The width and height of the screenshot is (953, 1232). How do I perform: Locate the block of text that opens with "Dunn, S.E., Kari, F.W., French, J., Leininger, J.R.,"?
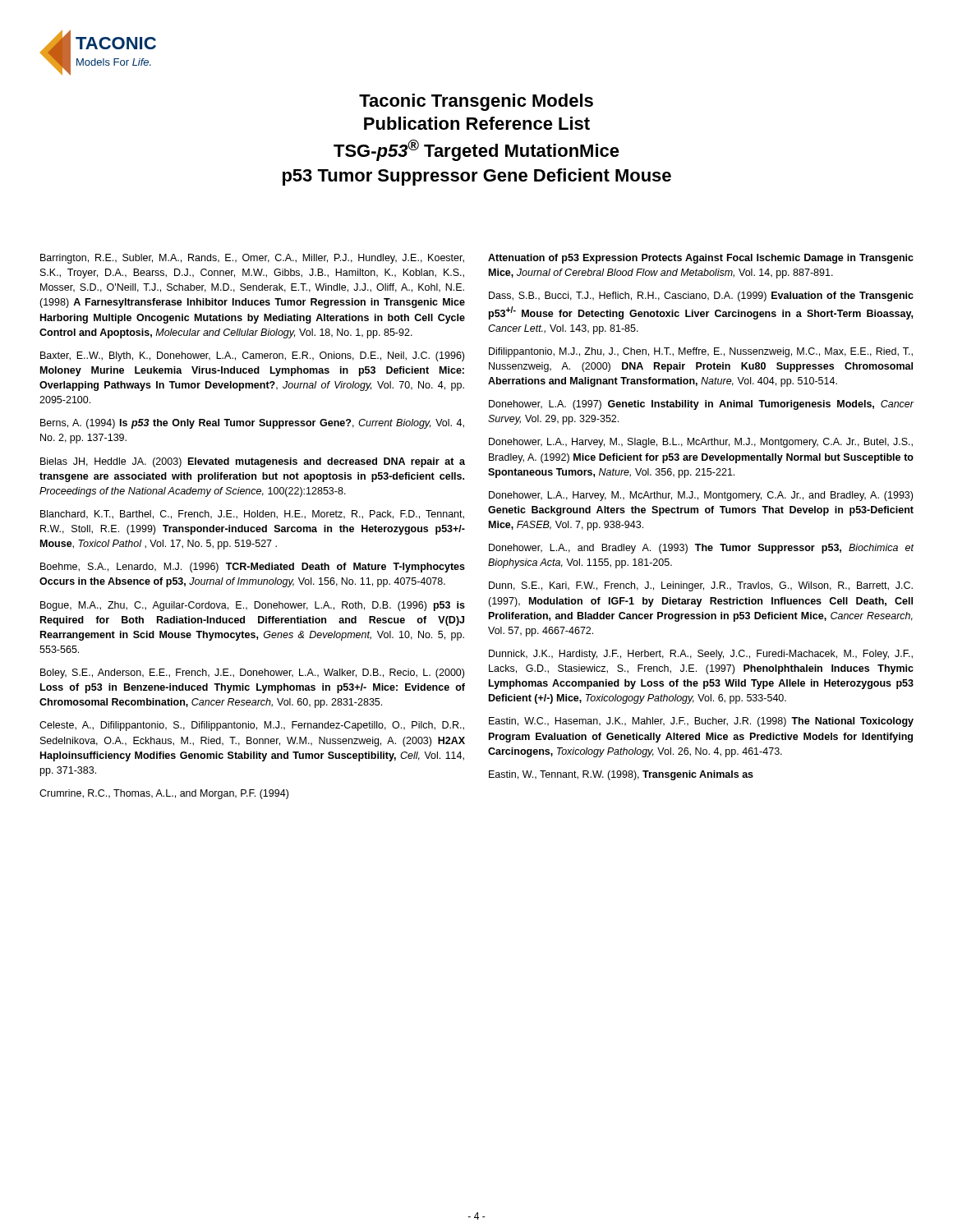pos(701,608)
